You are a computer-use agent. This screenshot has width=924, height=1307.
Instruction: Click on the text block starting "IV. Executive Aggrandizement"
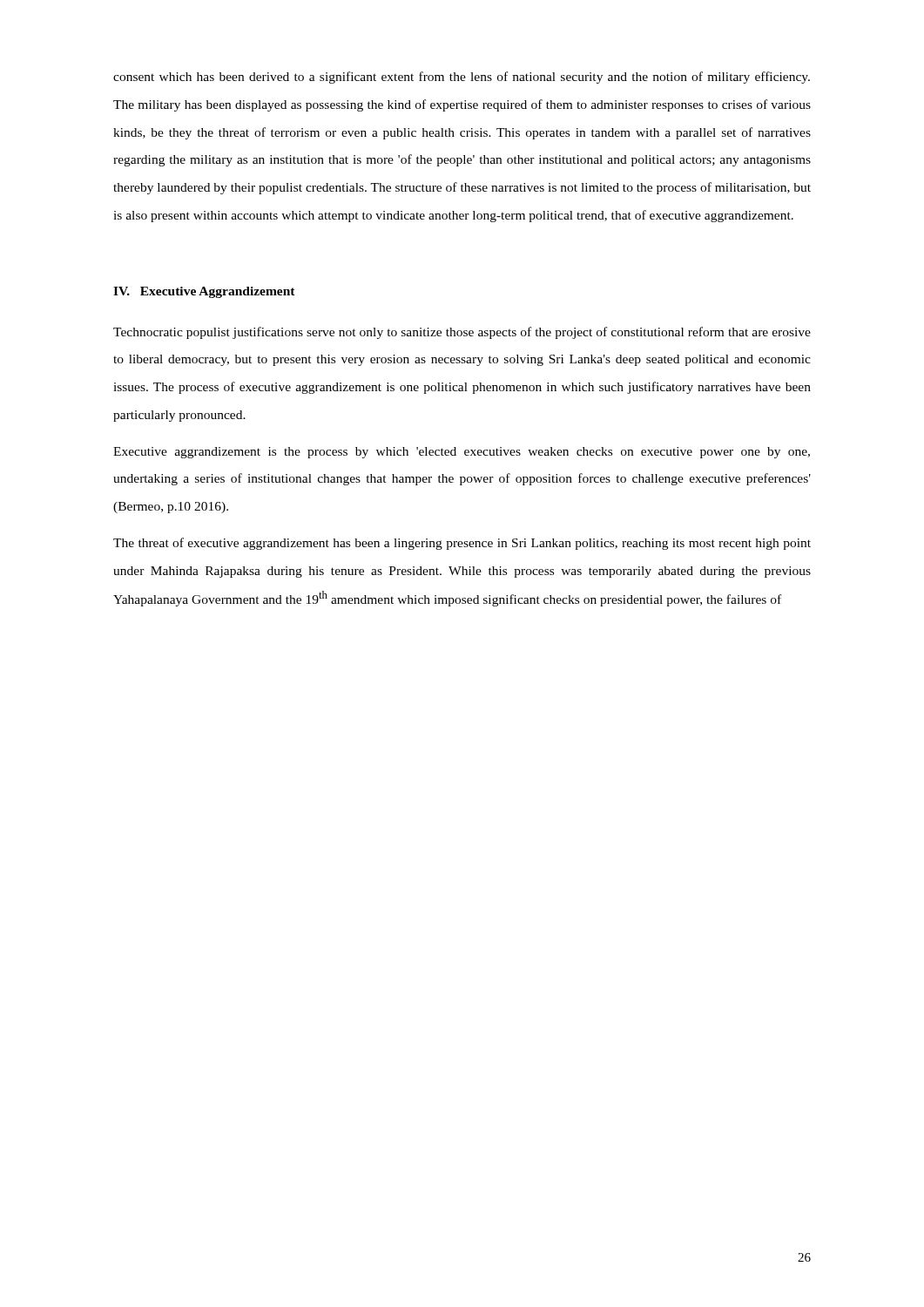pyautogui.click(x=204, y=290)
